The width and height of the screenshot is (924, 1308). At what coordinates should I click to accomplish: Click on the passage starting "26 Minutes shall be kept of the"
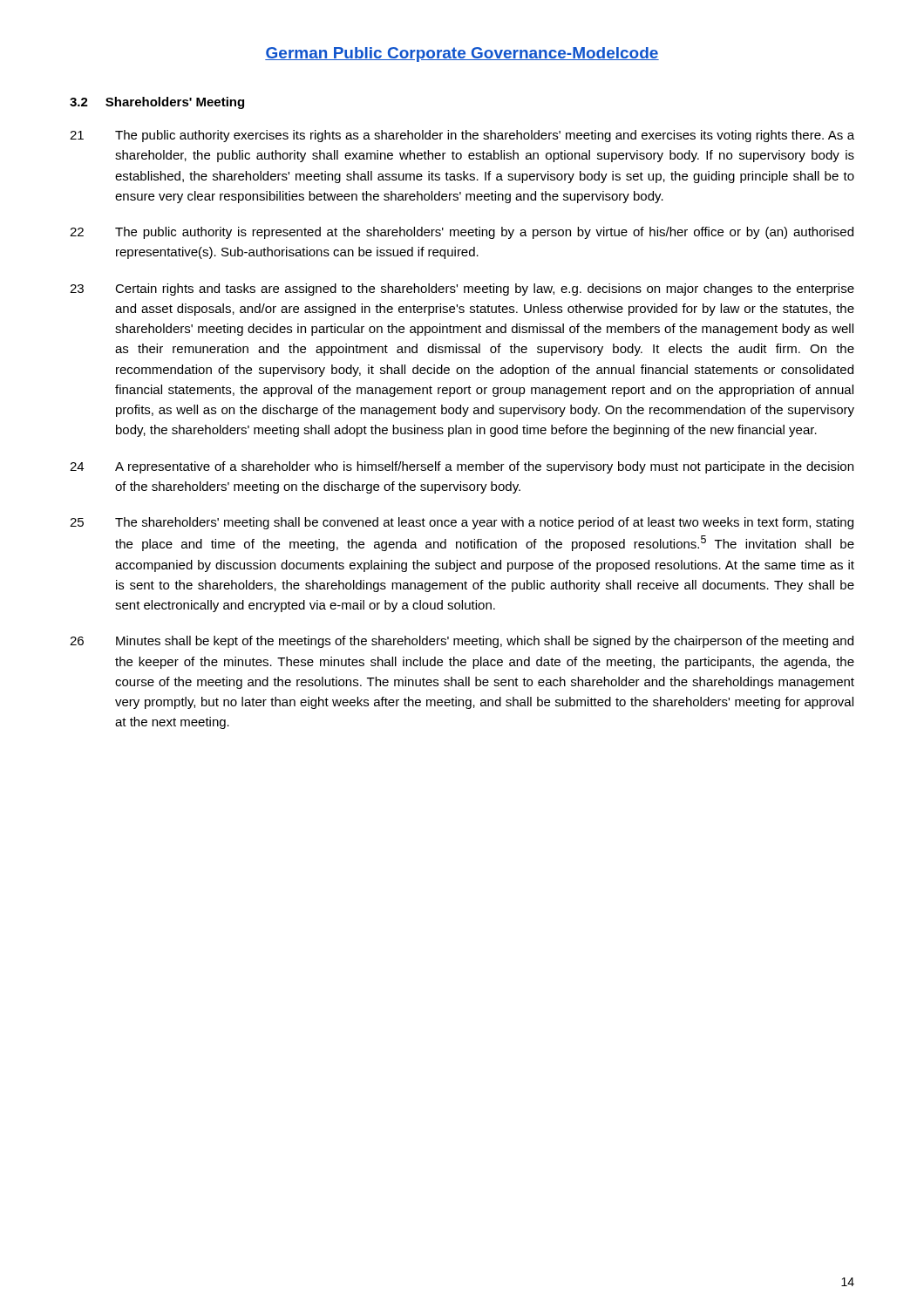tap(462, 681)
